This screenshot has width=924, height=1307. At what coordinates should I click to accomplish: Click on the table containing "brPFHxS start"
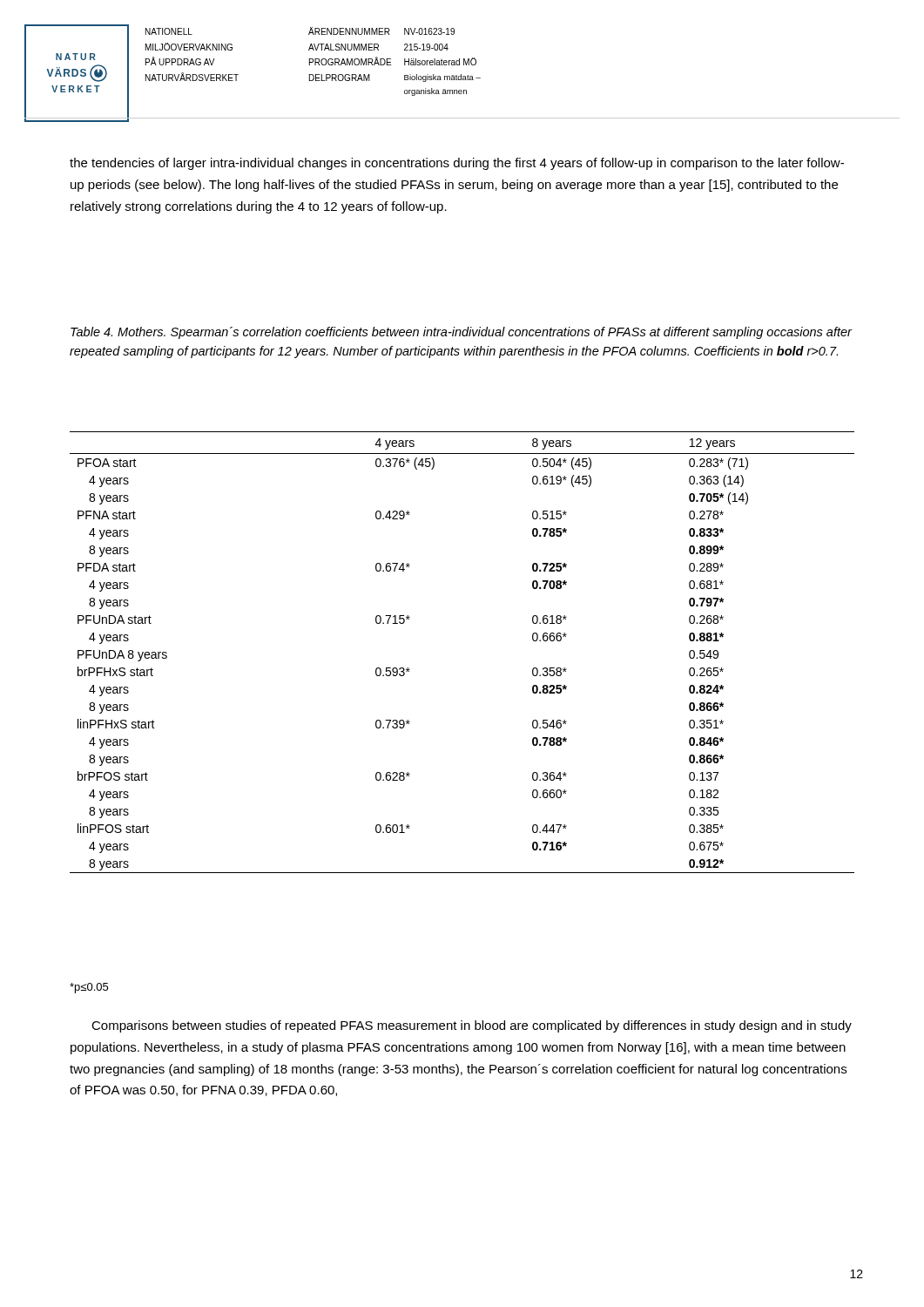(462, 652)
